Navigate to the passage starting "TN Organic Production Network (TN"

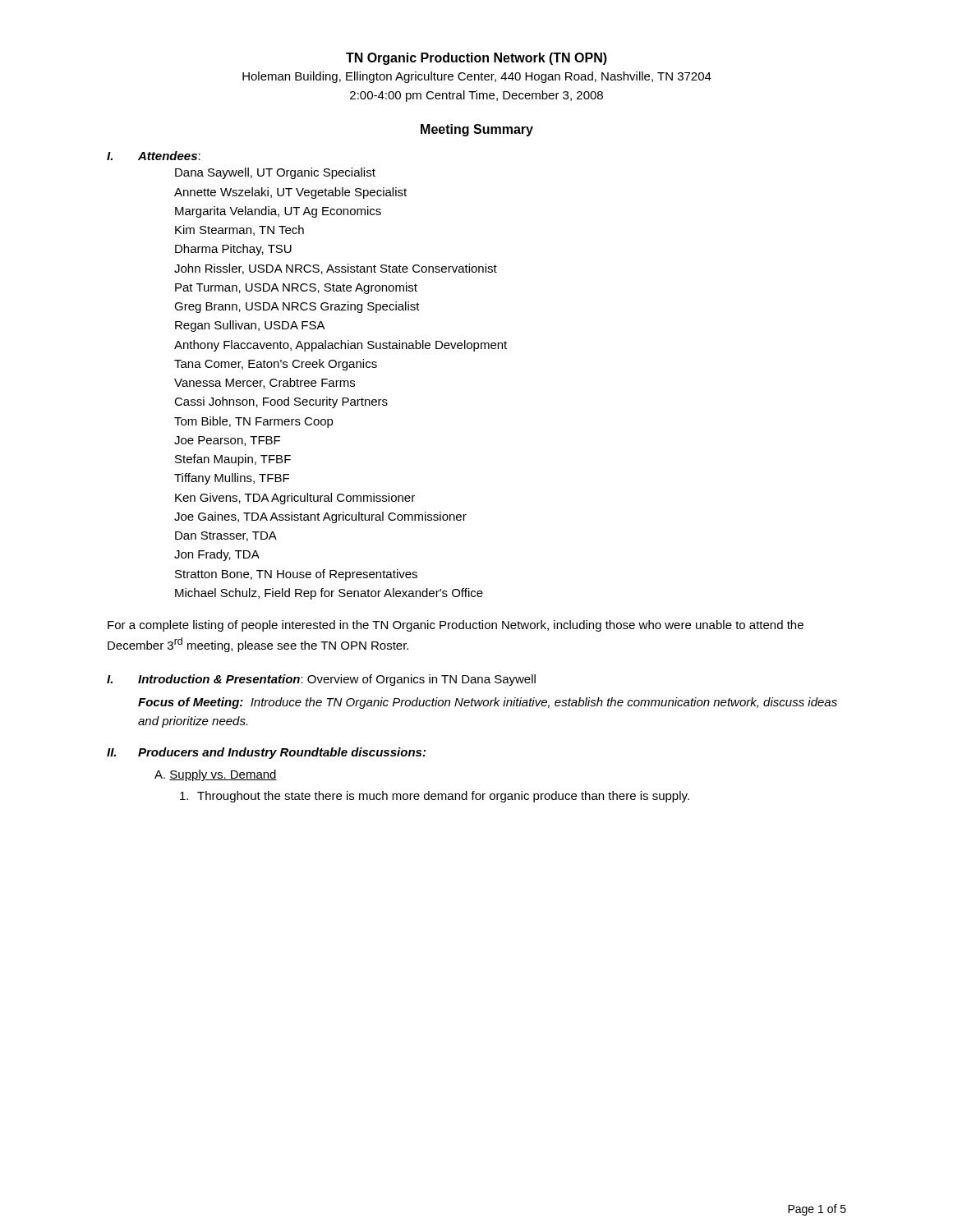coord(476,77)
